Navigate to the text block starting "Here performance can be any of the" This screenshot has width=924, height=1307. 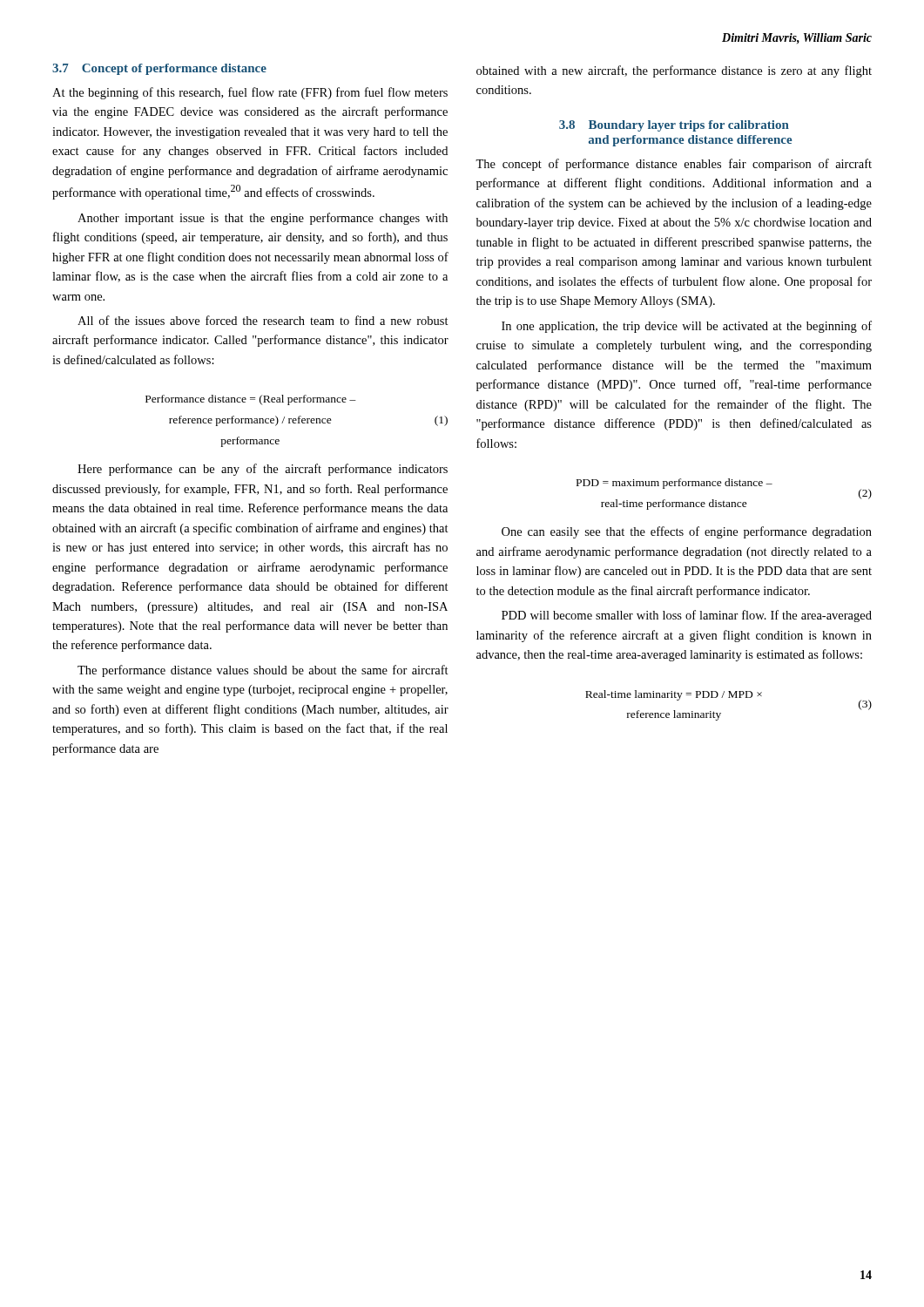(x=250, y=609)
